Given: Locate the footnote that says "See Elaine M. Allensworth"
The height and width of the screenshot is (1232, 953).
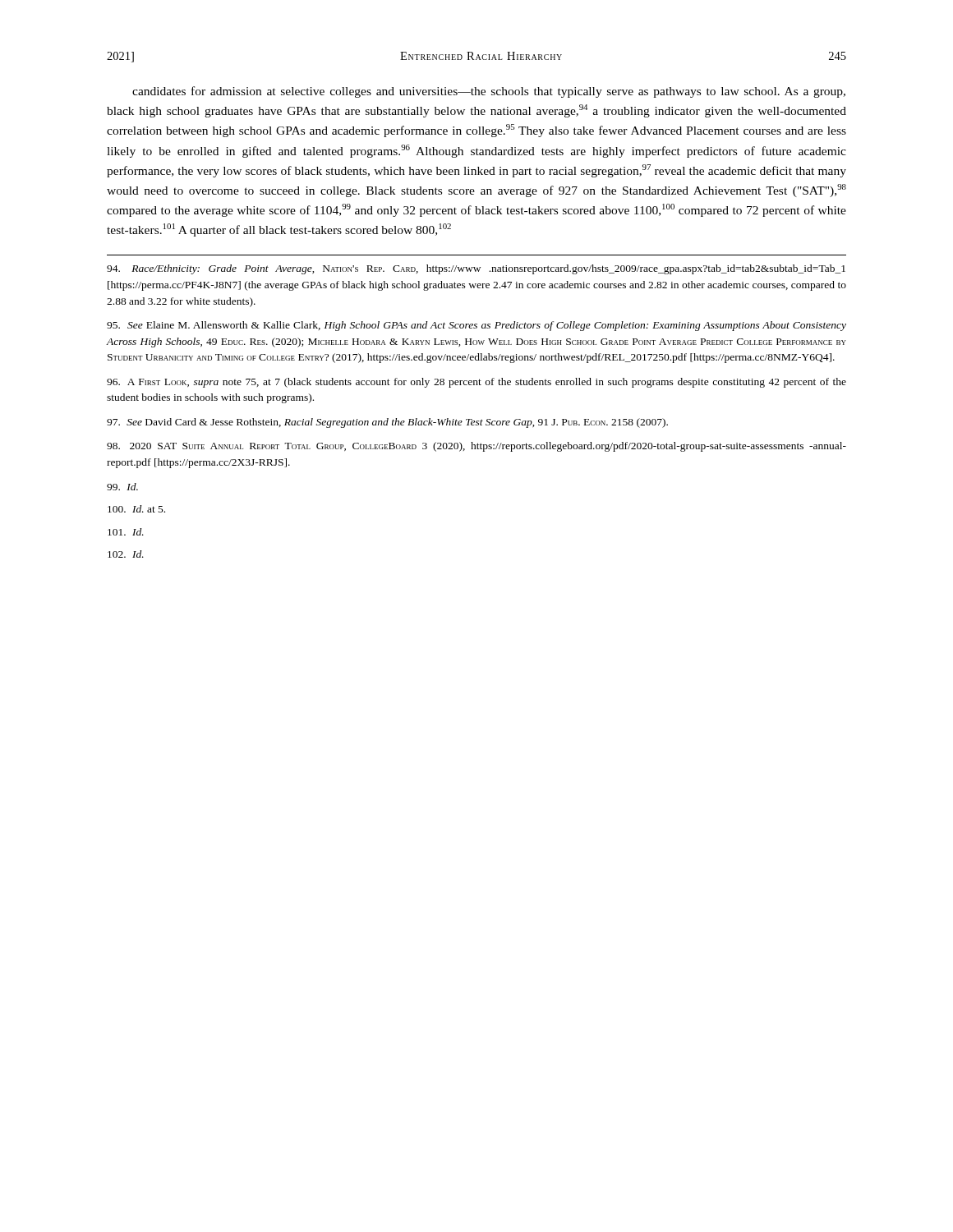Looking at the screenshot, I should pos(476,341).
